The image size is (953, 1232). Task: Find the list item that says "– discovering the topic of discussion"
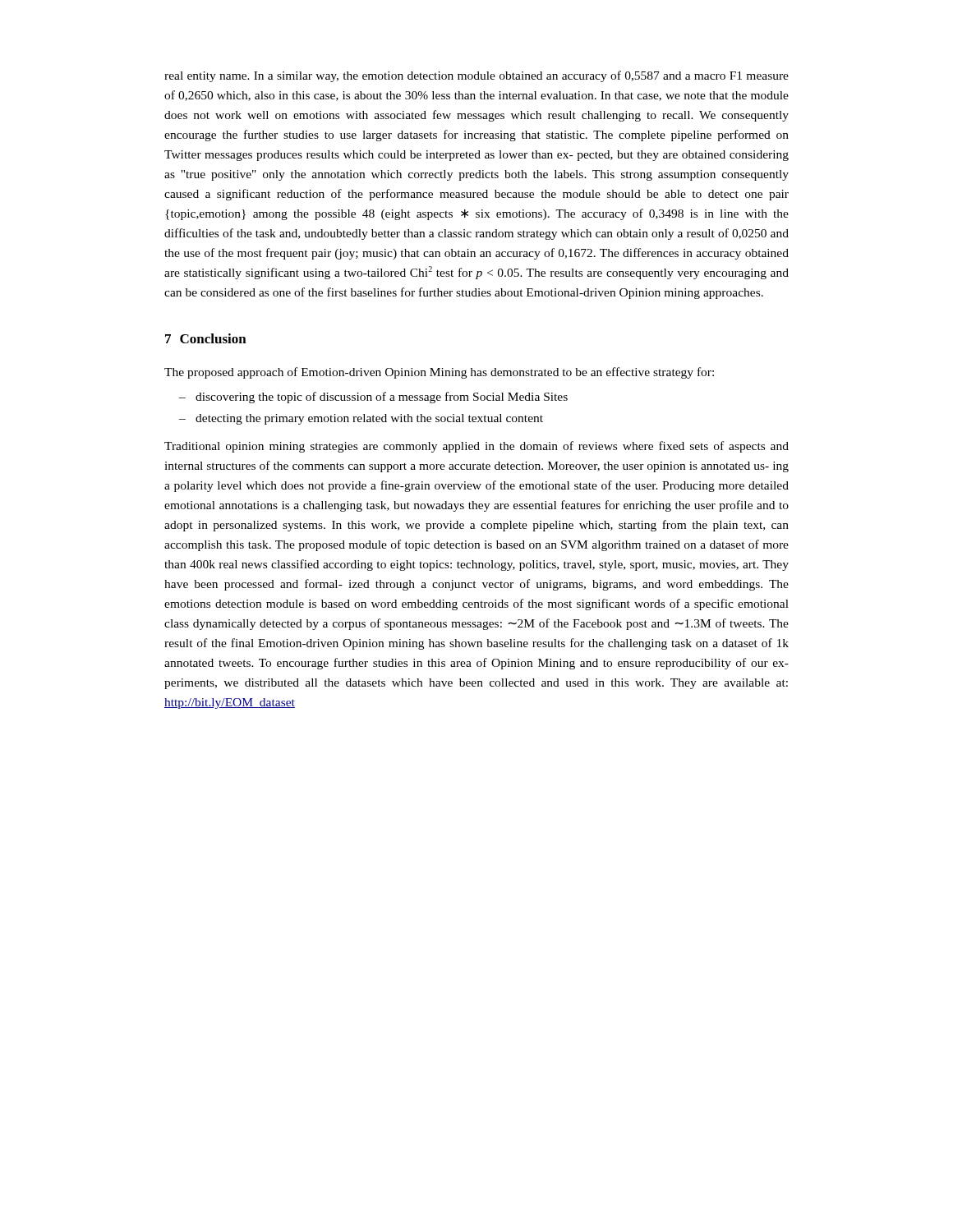(x=484, y=396)
